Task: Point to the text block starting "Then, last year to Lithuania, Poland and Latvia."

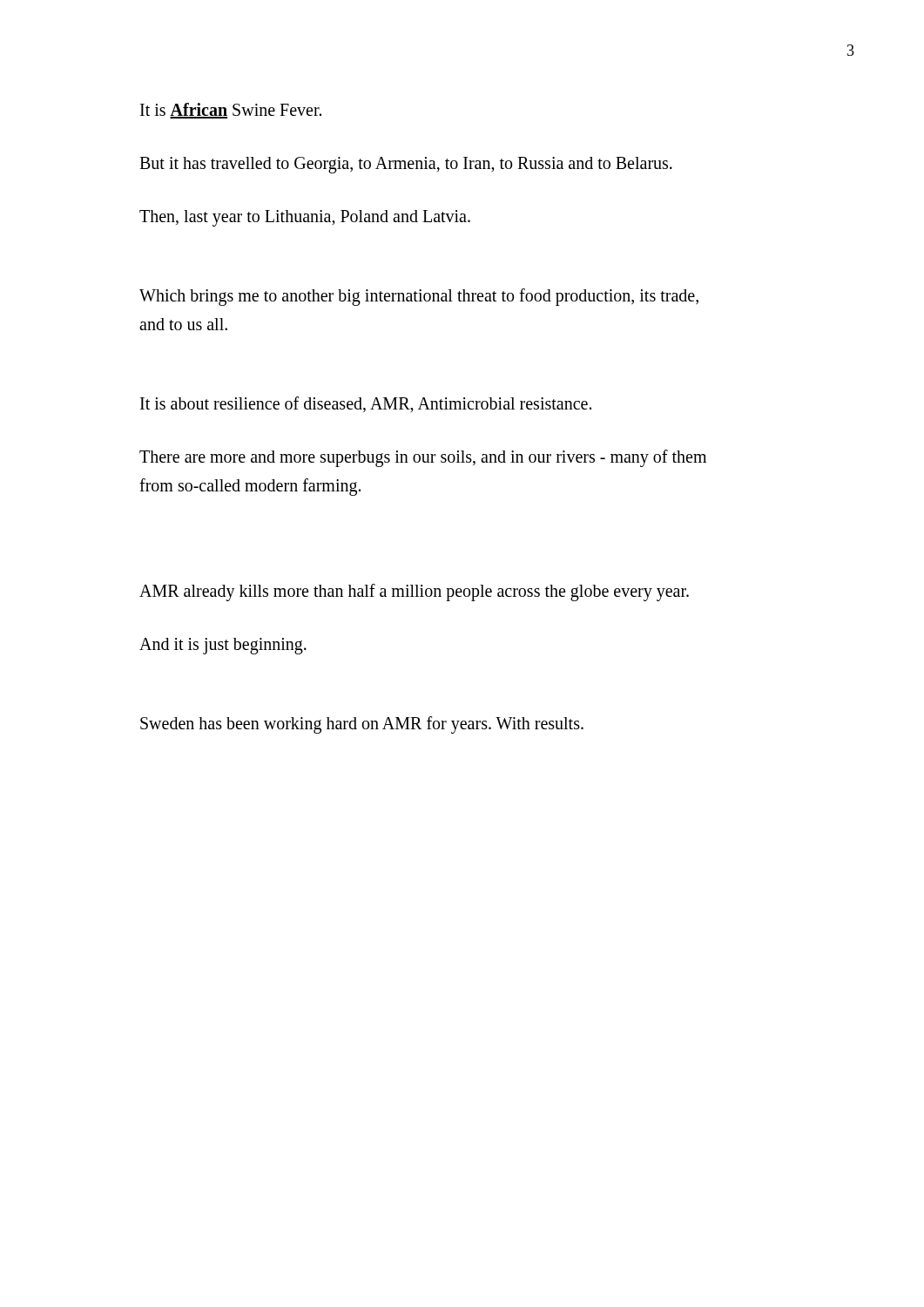Action: tap(427, 217)
